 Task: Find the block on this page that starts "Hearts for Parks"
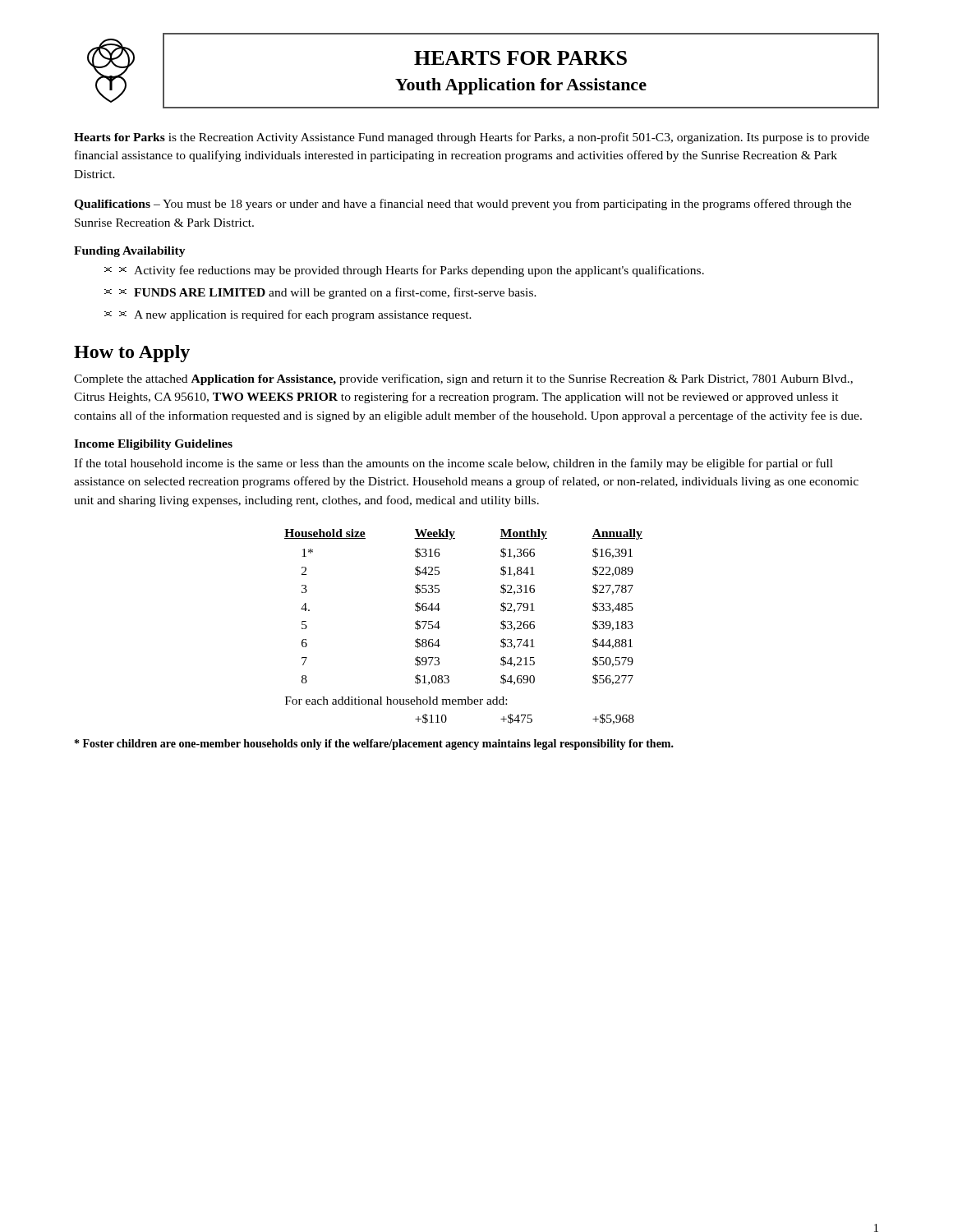pyautogui.click(x=472, y=155)
